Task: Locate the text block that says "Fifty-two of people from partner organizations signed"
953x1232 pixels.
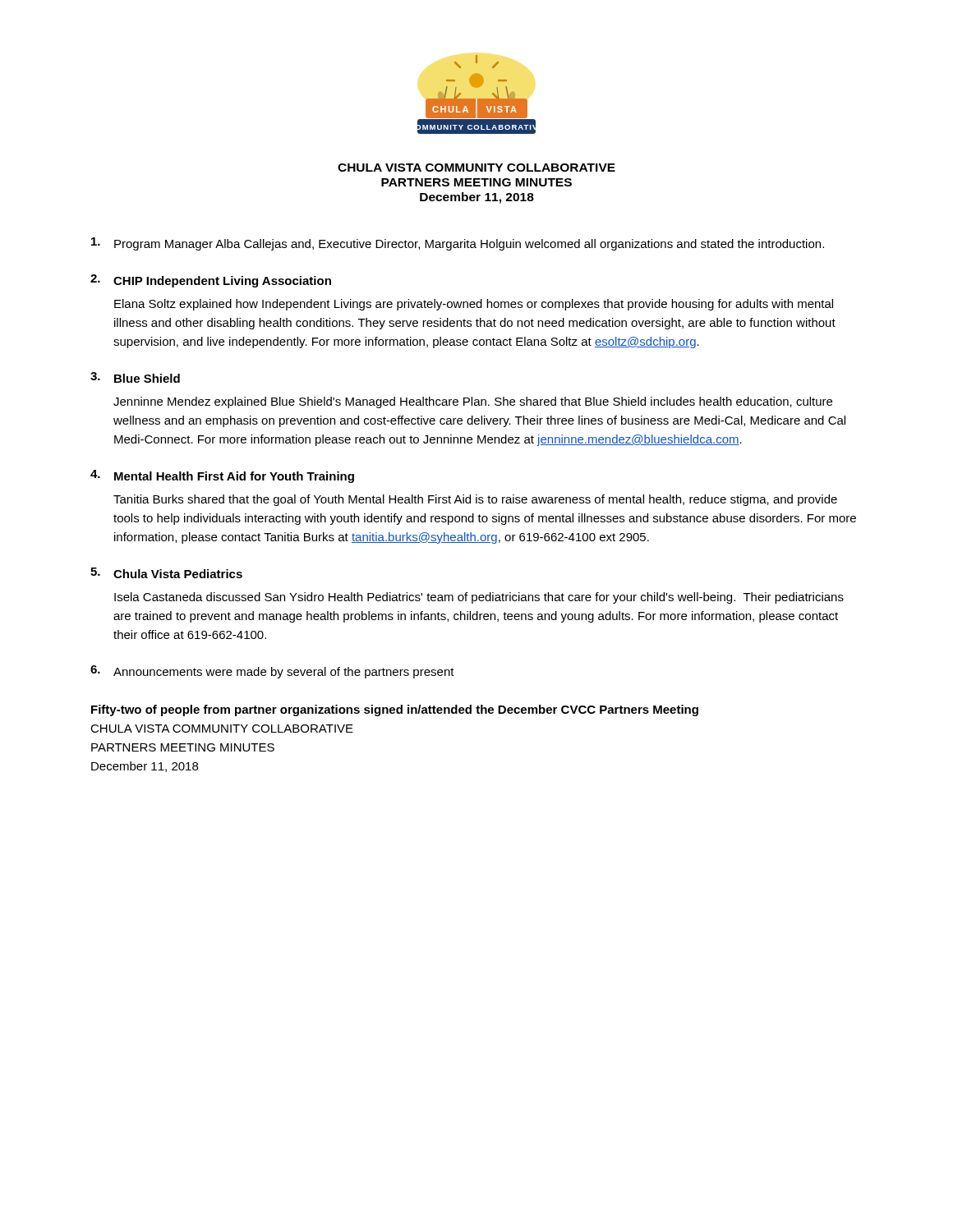Action: [x=395, y=710]
